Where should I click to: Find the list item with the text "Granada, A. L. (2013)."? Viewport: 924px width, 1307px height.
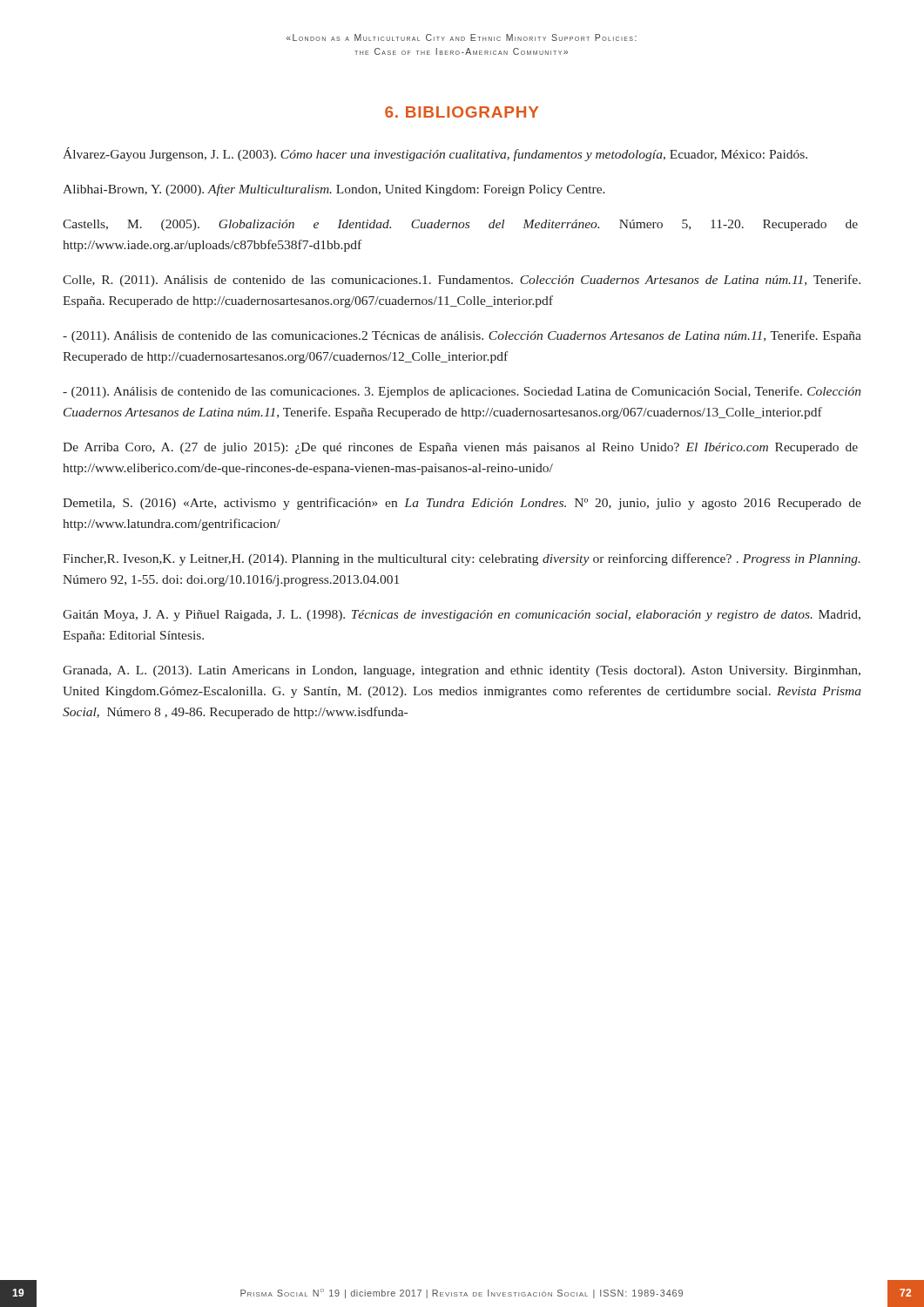tap(462, 691)
